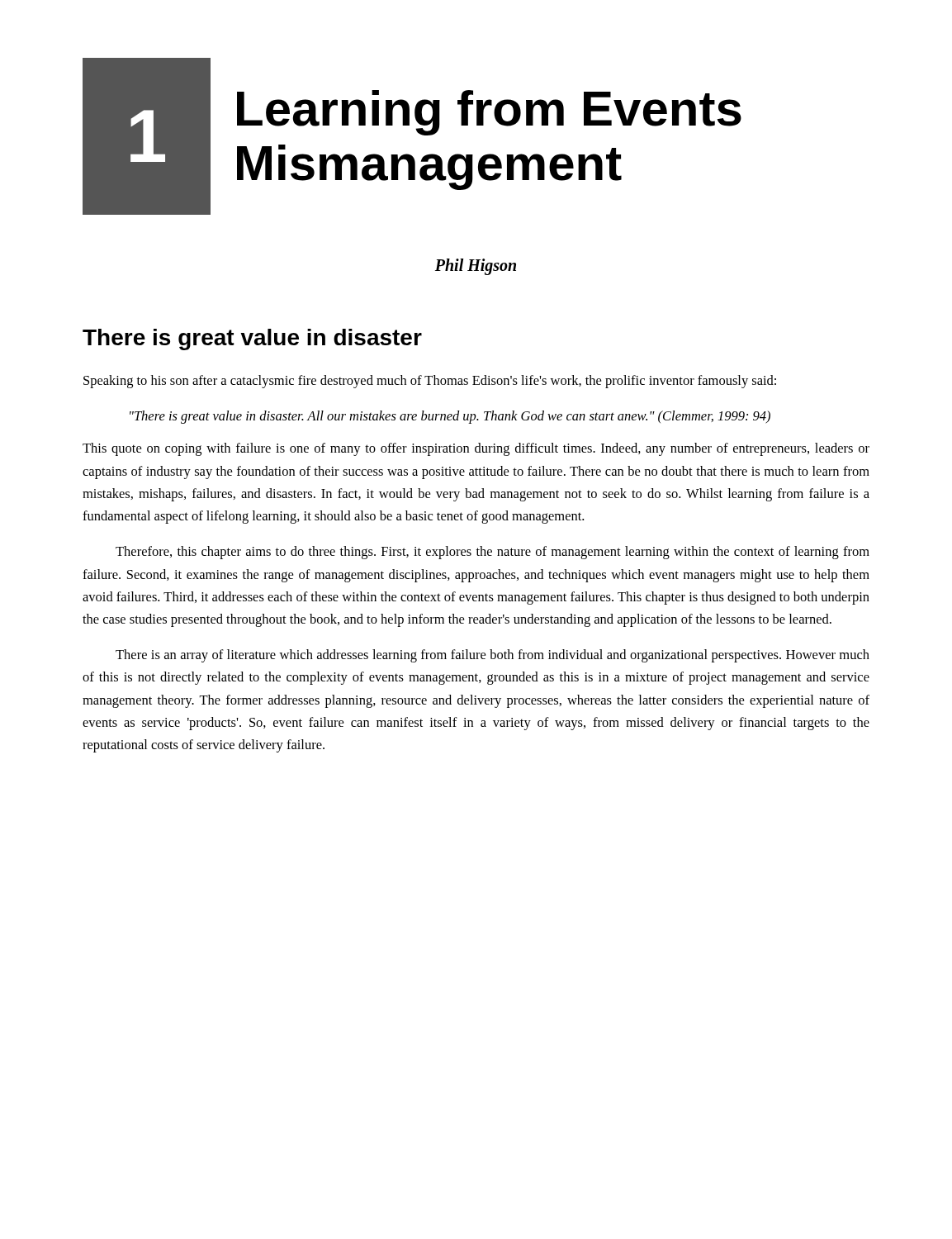Image resolution: width=952 pixels, height=1239 pixels.
Task: Locate the text block that says ""There is great value in disaster."
Action: pos(449,416)
